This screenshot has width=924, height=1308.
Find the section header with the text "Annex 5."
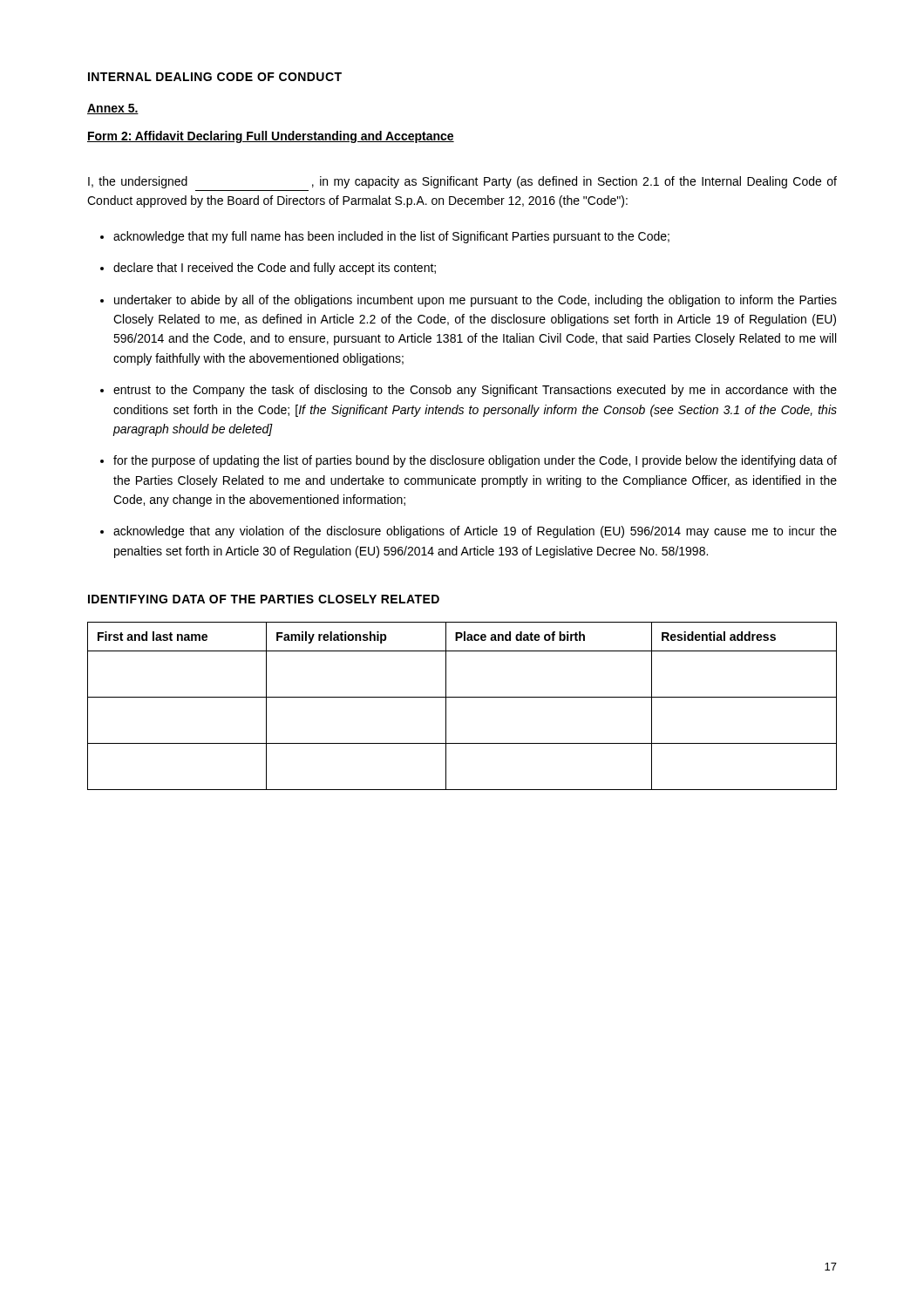coord(113,108)
